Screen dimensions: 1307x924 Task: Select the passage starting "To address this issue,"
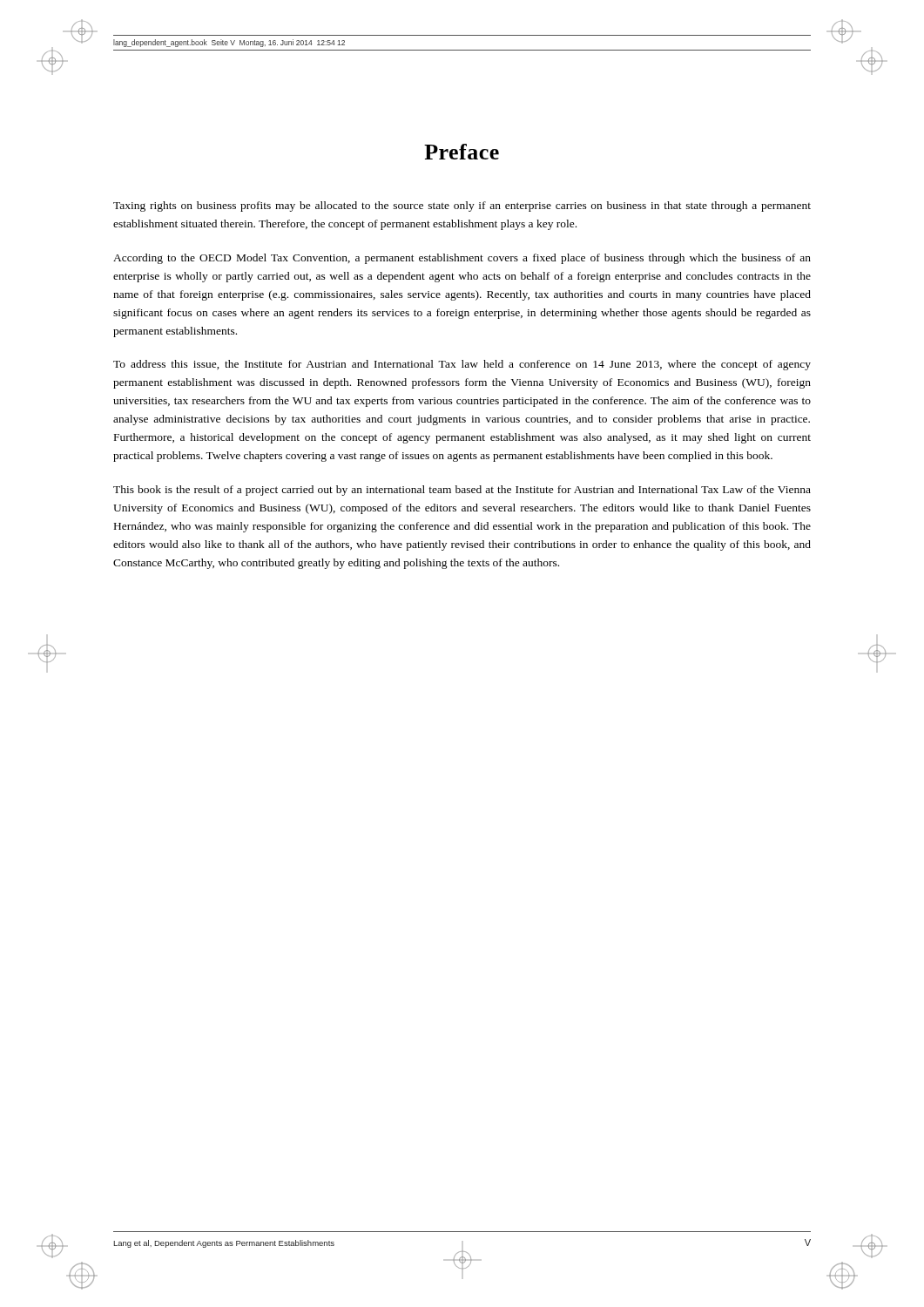point(462,410)
